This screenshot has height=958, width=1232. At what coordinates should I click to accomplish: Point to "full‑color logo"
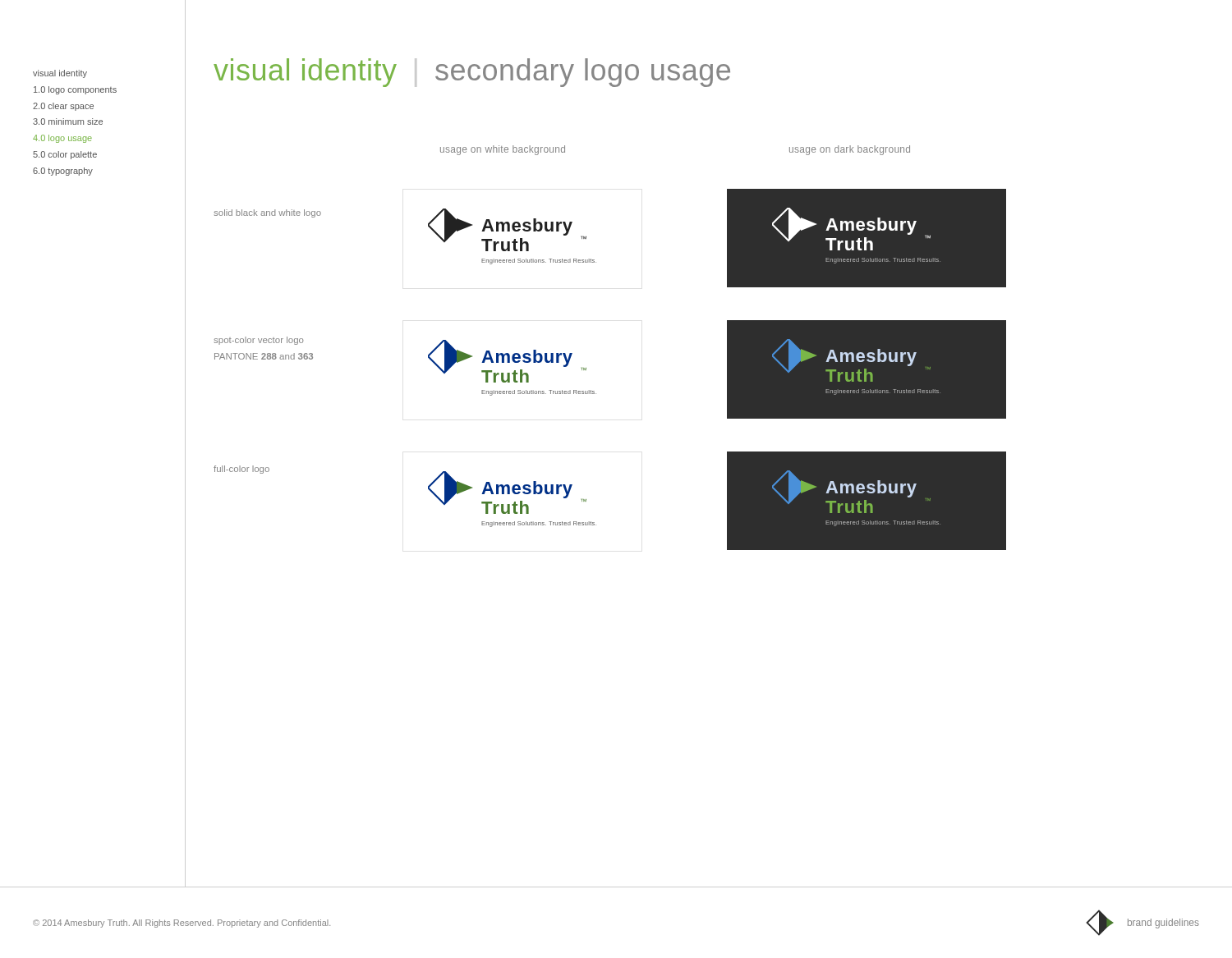(x=242, y=469)
